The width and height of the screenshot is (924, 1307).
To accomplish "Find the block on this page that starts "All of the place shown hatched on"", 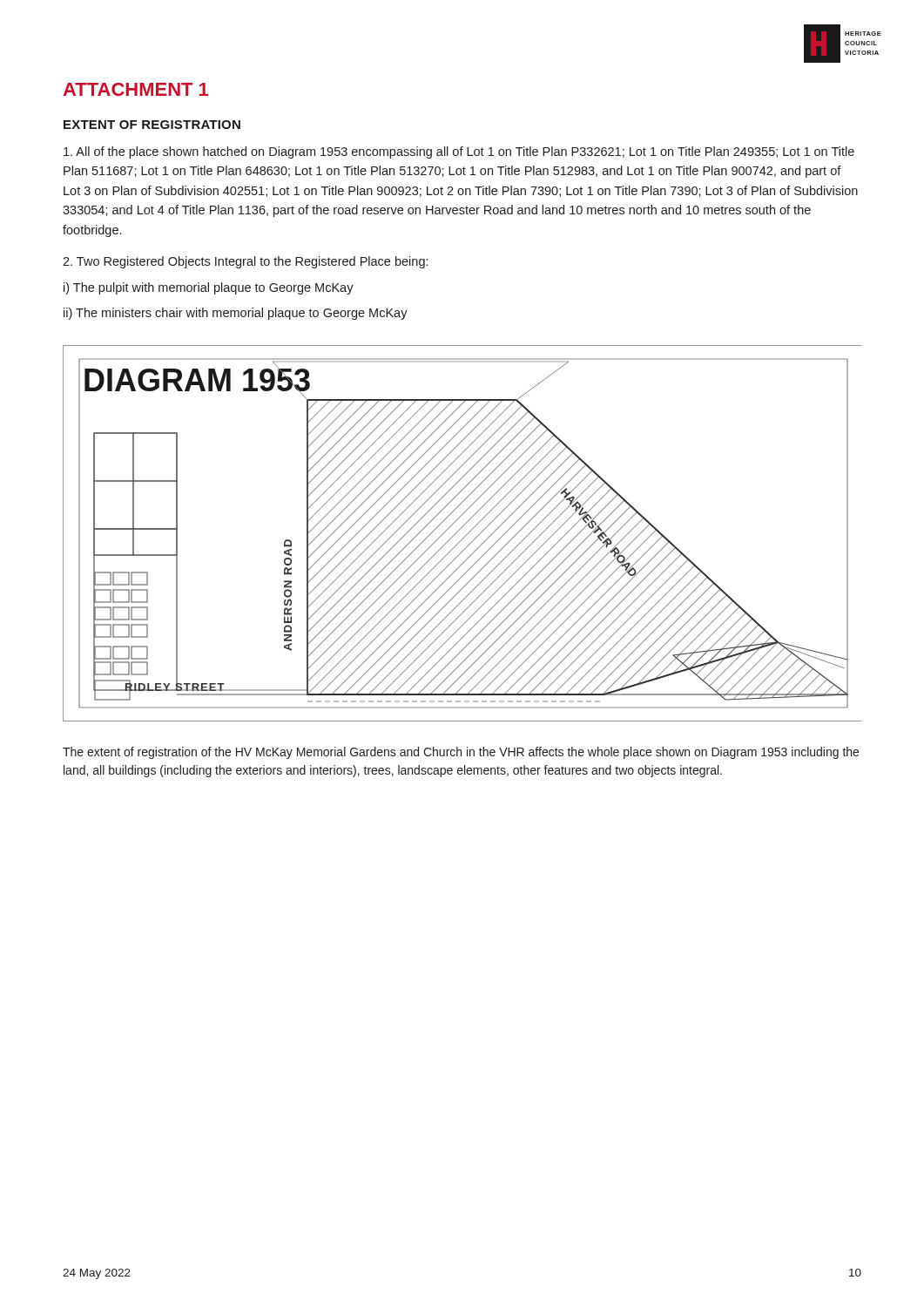I will click(x=460, y=191).
